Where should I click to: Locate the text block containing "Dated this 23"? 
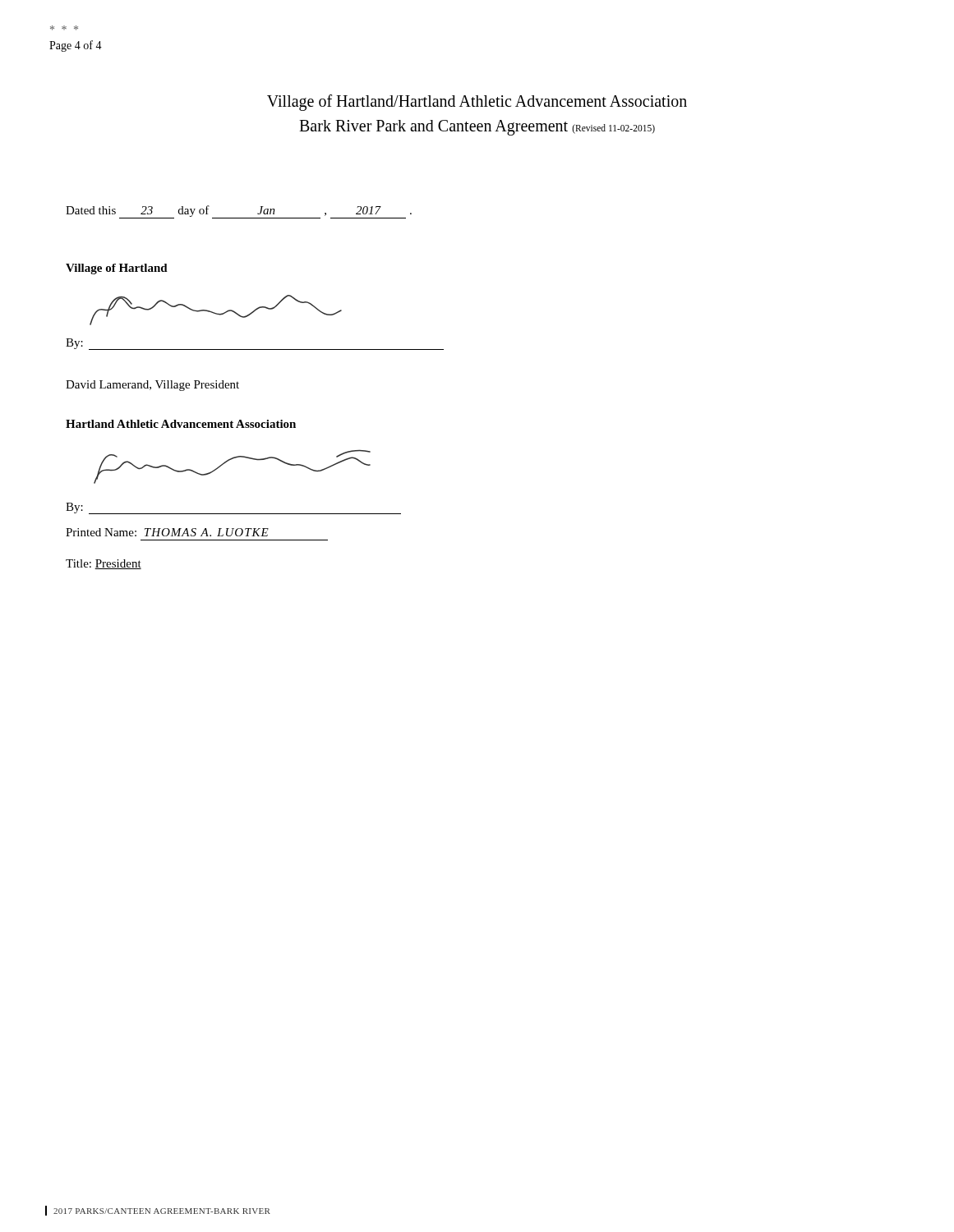coord(239,211)
